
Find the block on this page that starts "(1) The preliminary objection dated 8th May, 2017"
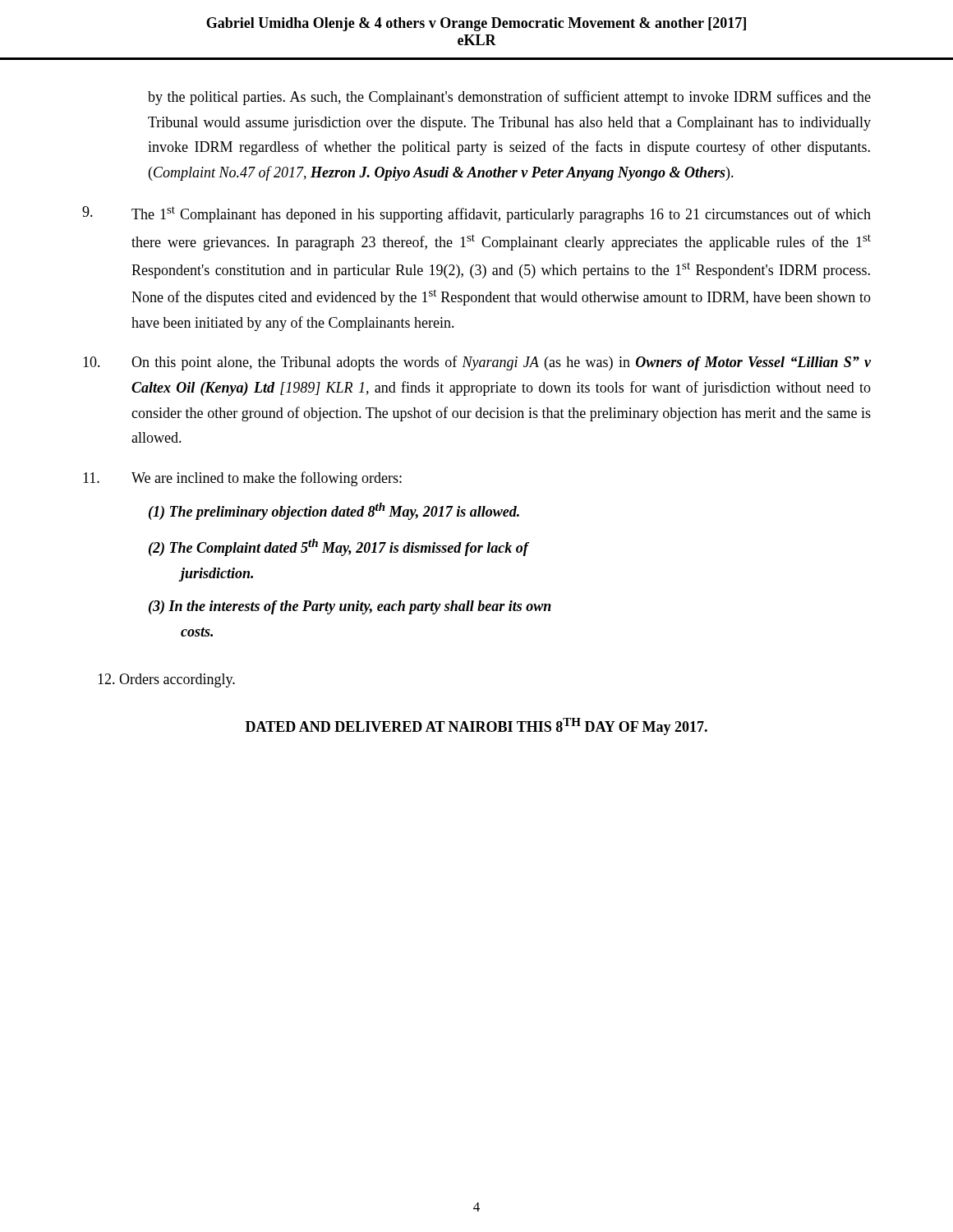[x=334, y=510]
